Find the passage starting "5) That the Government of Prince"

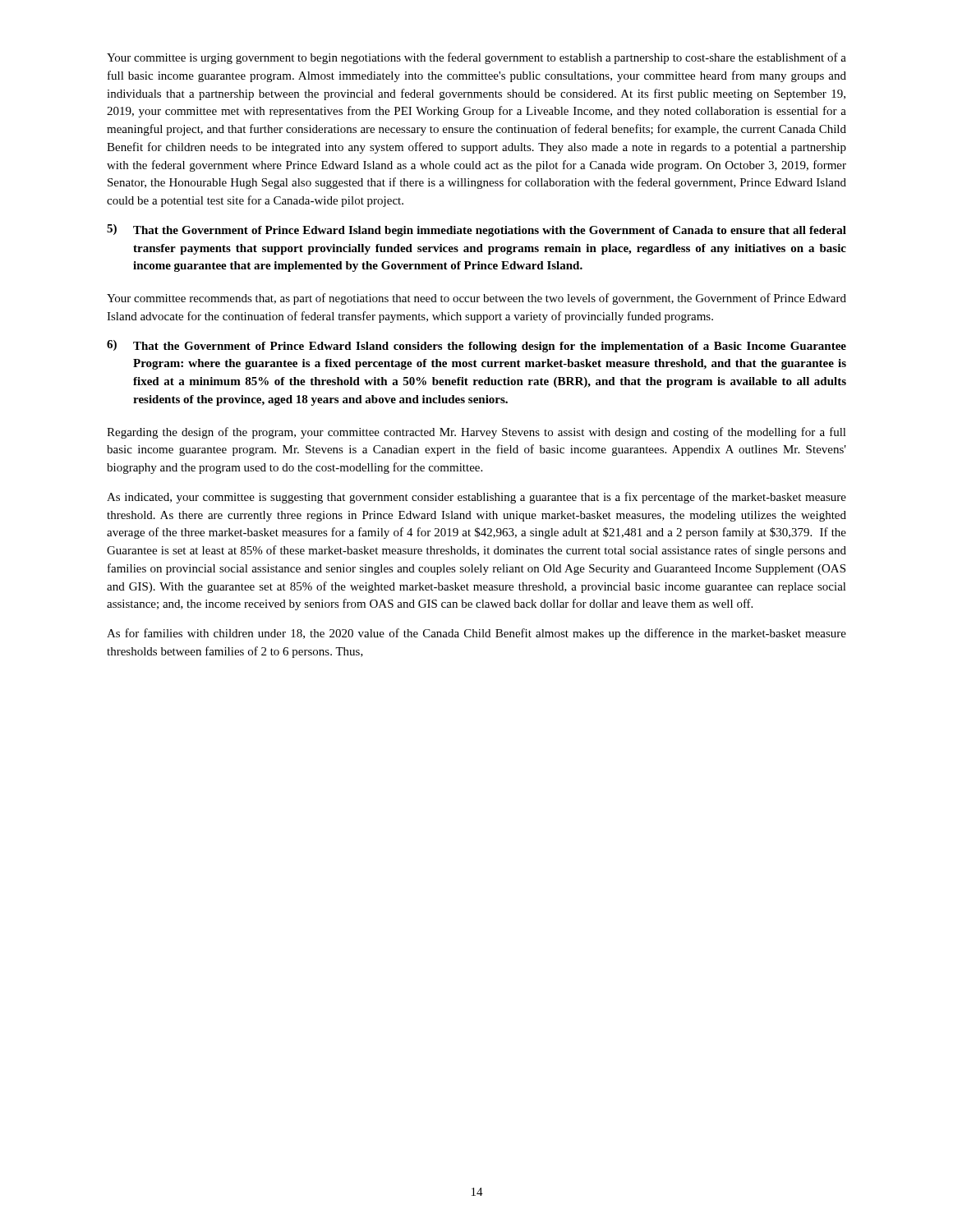click(x=476, y=248)
